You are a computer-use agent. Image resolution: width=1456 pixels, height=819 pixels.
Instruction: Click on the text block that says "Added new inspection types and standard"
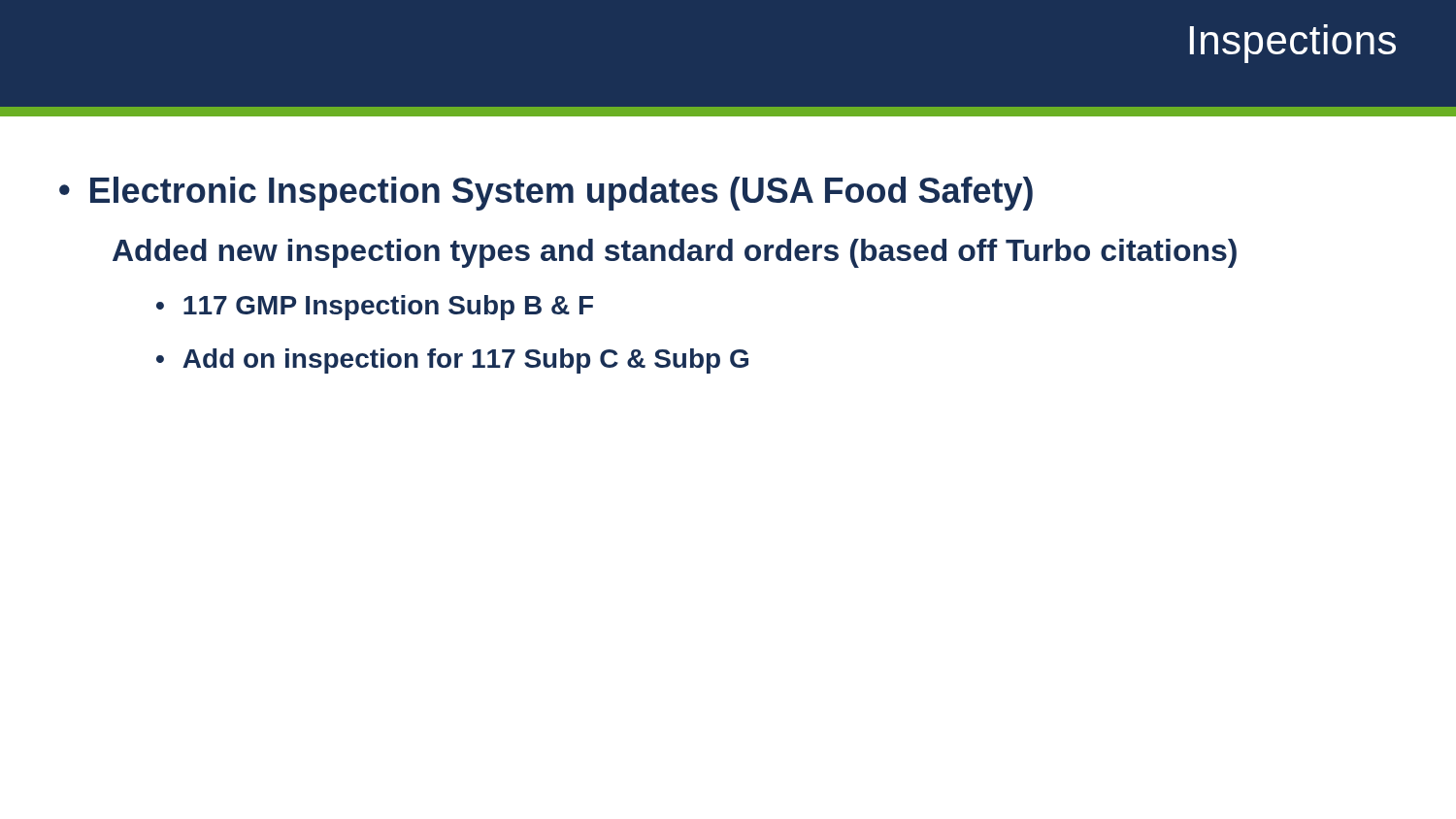pos(675,251)
